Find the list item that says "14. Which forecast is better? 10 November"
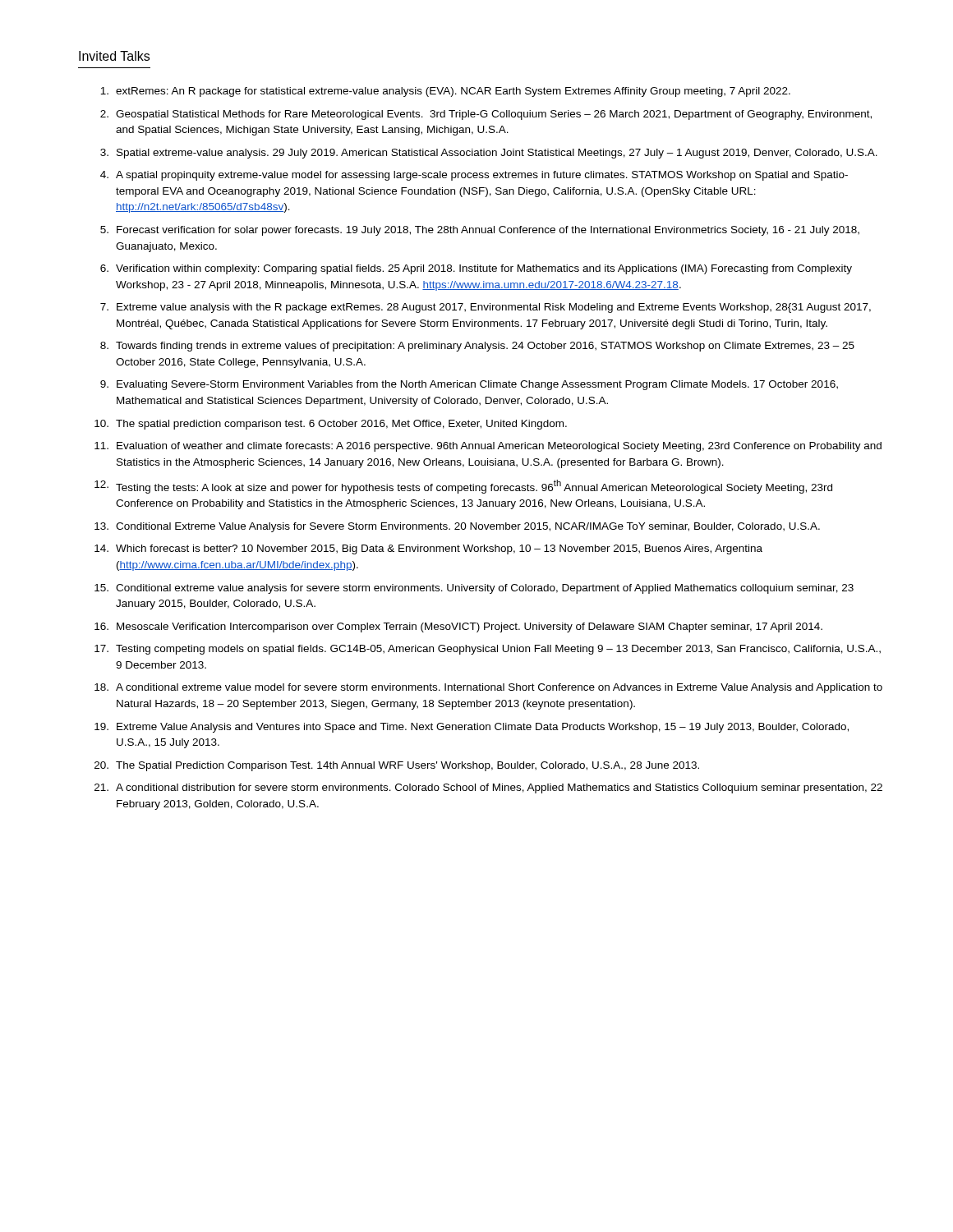Viewport: 953px width, 1232px height. tap(483, 557)
